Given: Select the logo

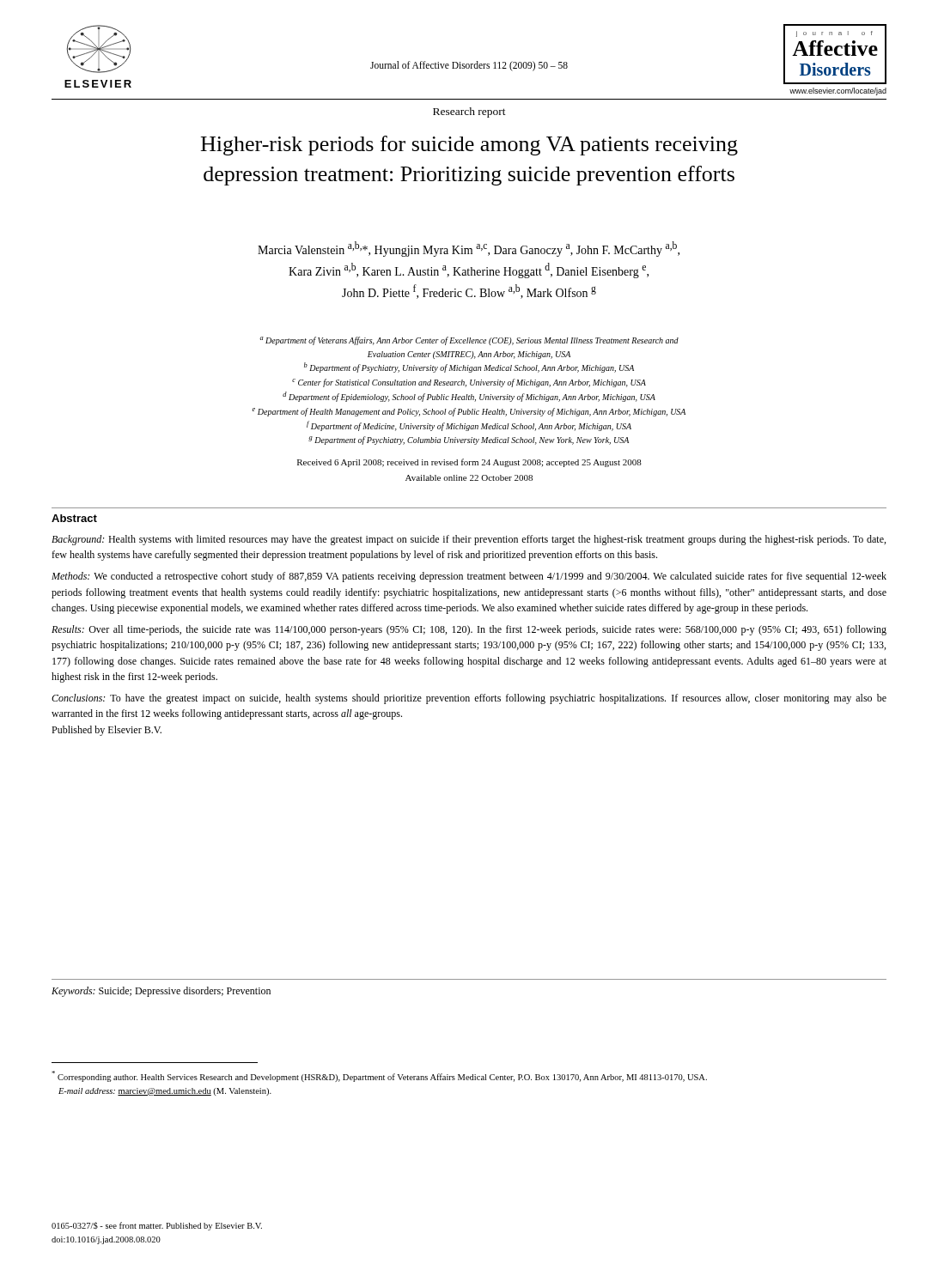Looking at the screenshot, I should [x=818, y=60].
